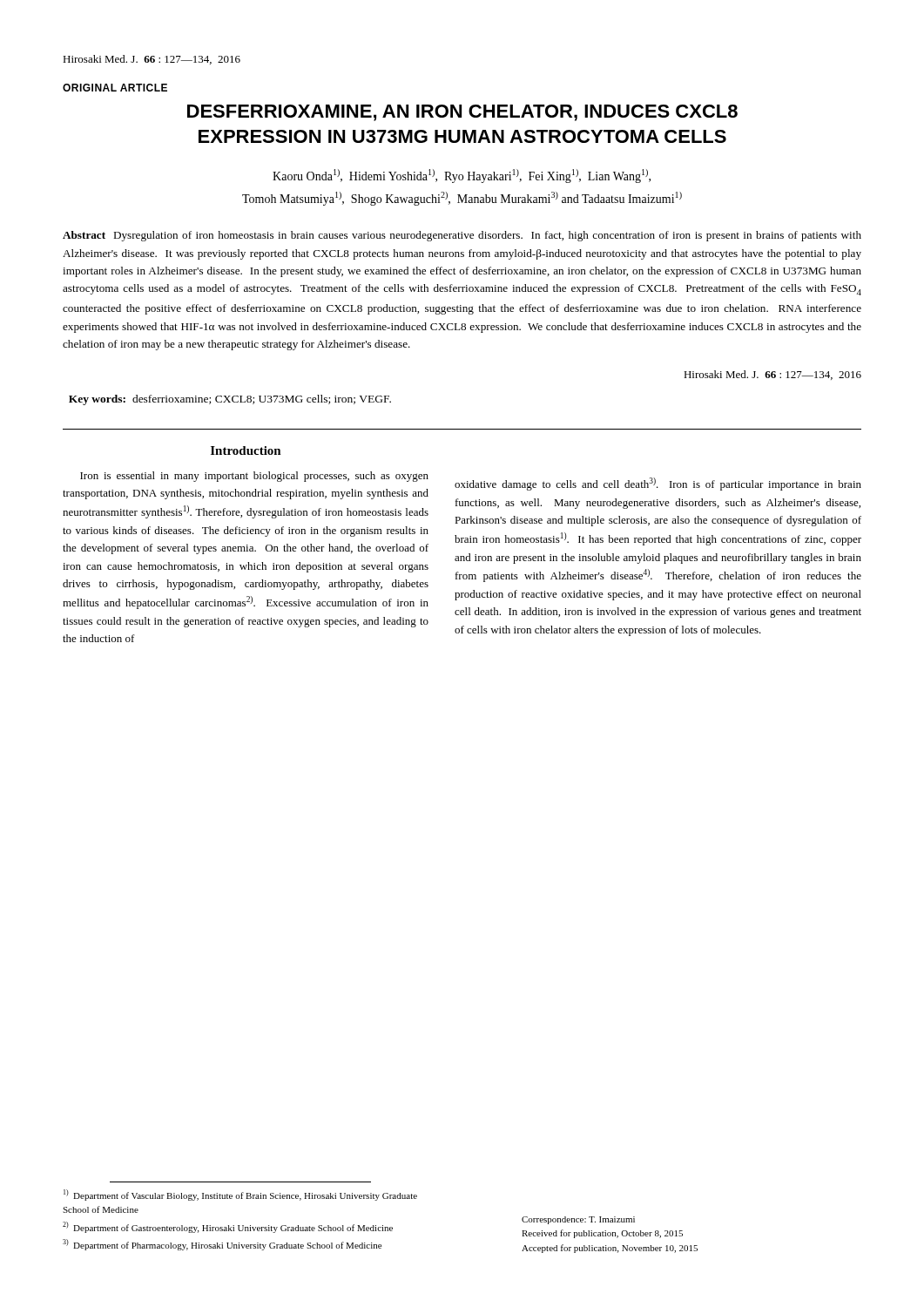
Task: Point to the element starting "1) Department of Vascular"
Action: [240, 1202]
